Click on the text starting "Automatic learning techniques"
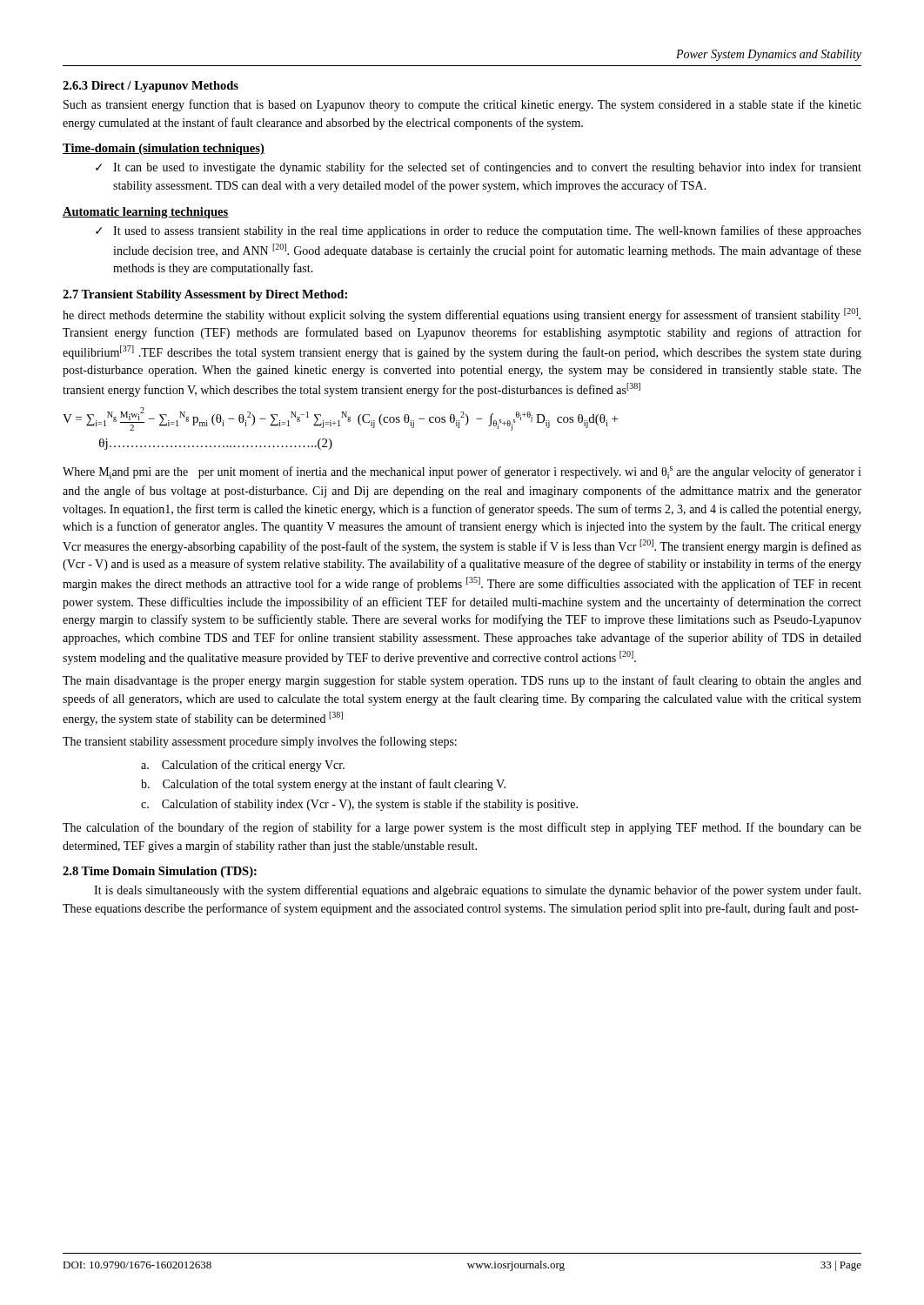The height and width of the screenshot is (1305, 924). coord(145,211)
